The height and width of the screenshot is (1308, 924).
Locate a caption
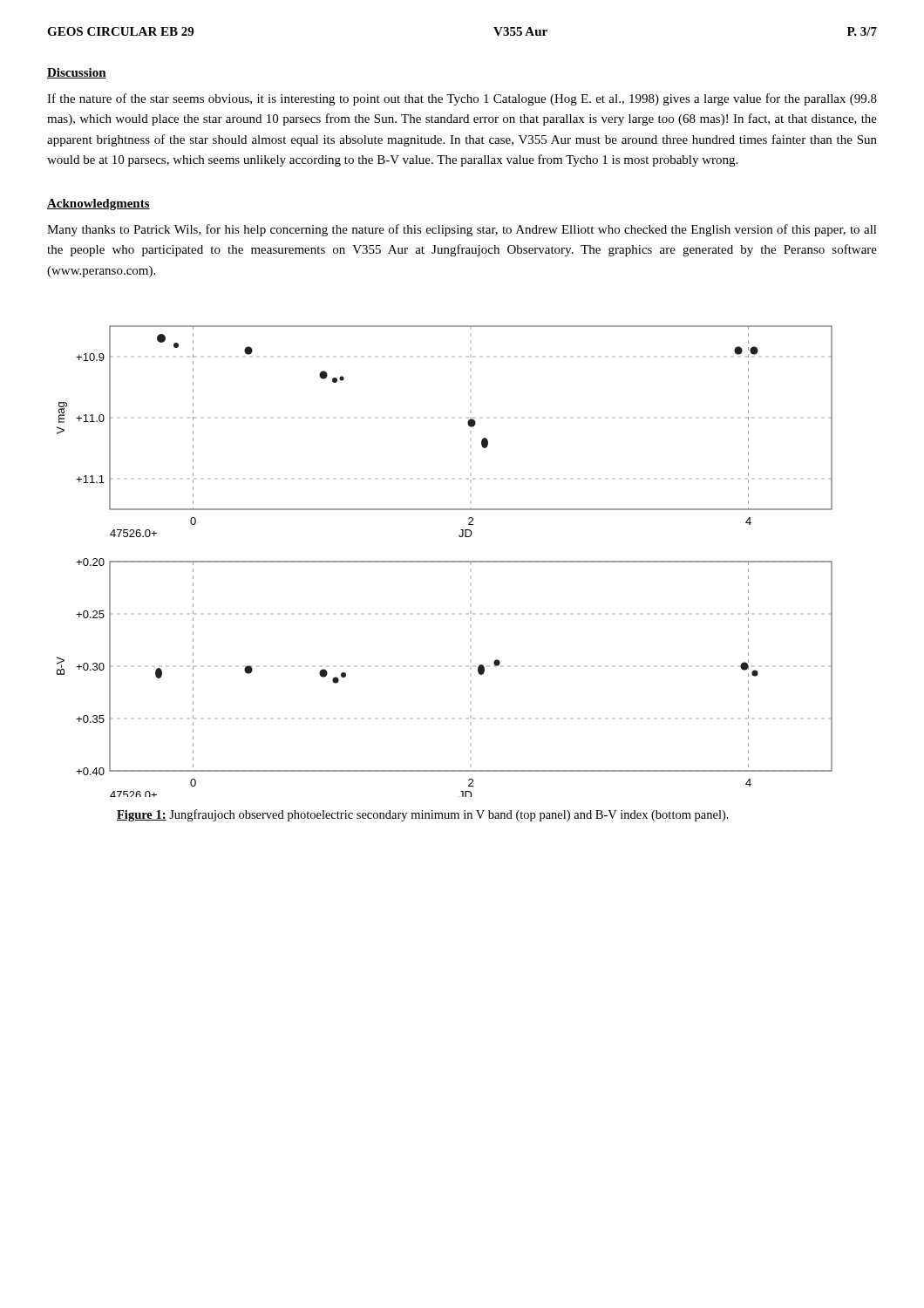point(423,814)
